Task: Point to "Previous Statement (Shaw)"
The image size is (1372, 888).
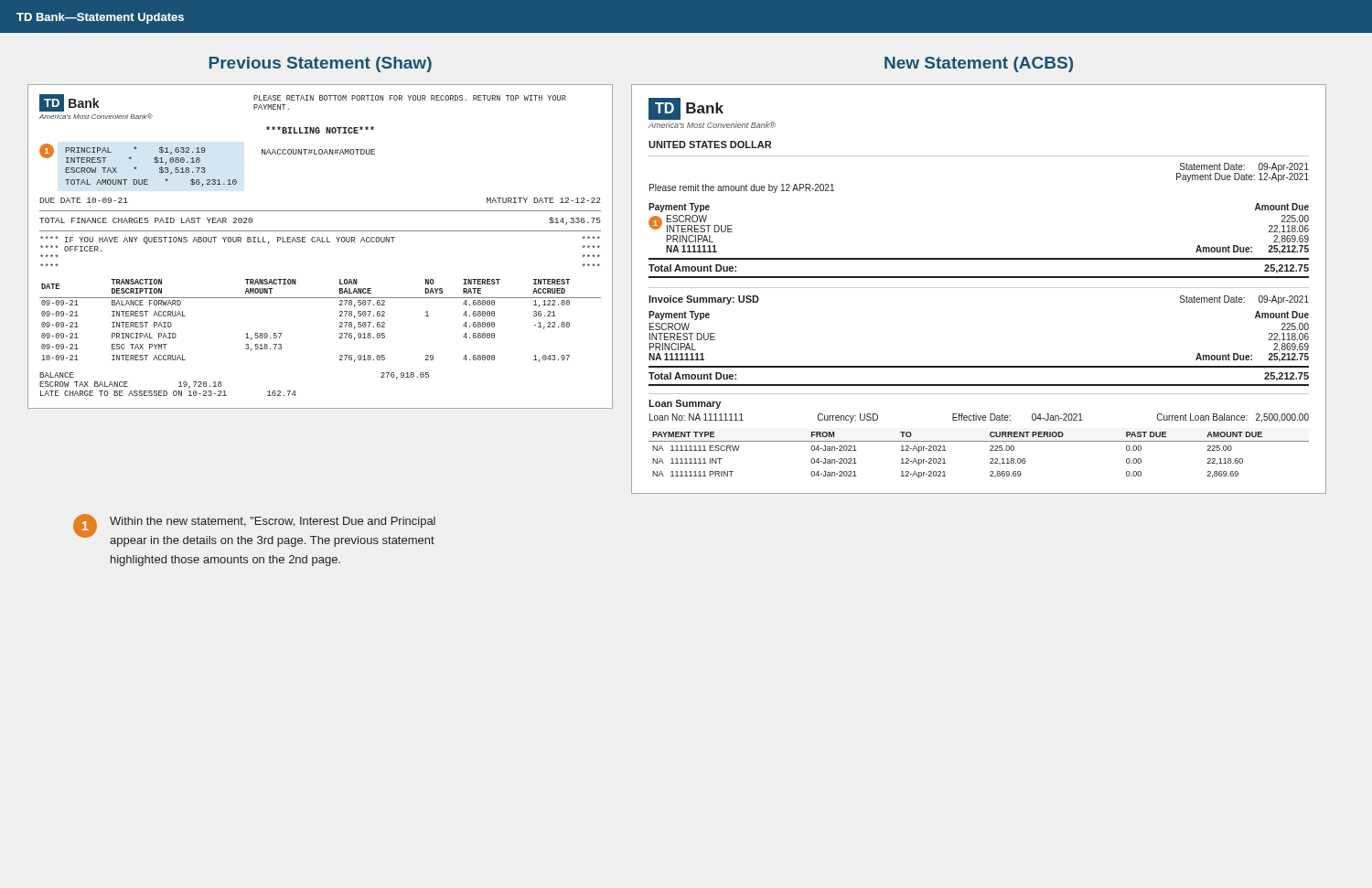Action: pyautogui.click(x=320, y=63)
